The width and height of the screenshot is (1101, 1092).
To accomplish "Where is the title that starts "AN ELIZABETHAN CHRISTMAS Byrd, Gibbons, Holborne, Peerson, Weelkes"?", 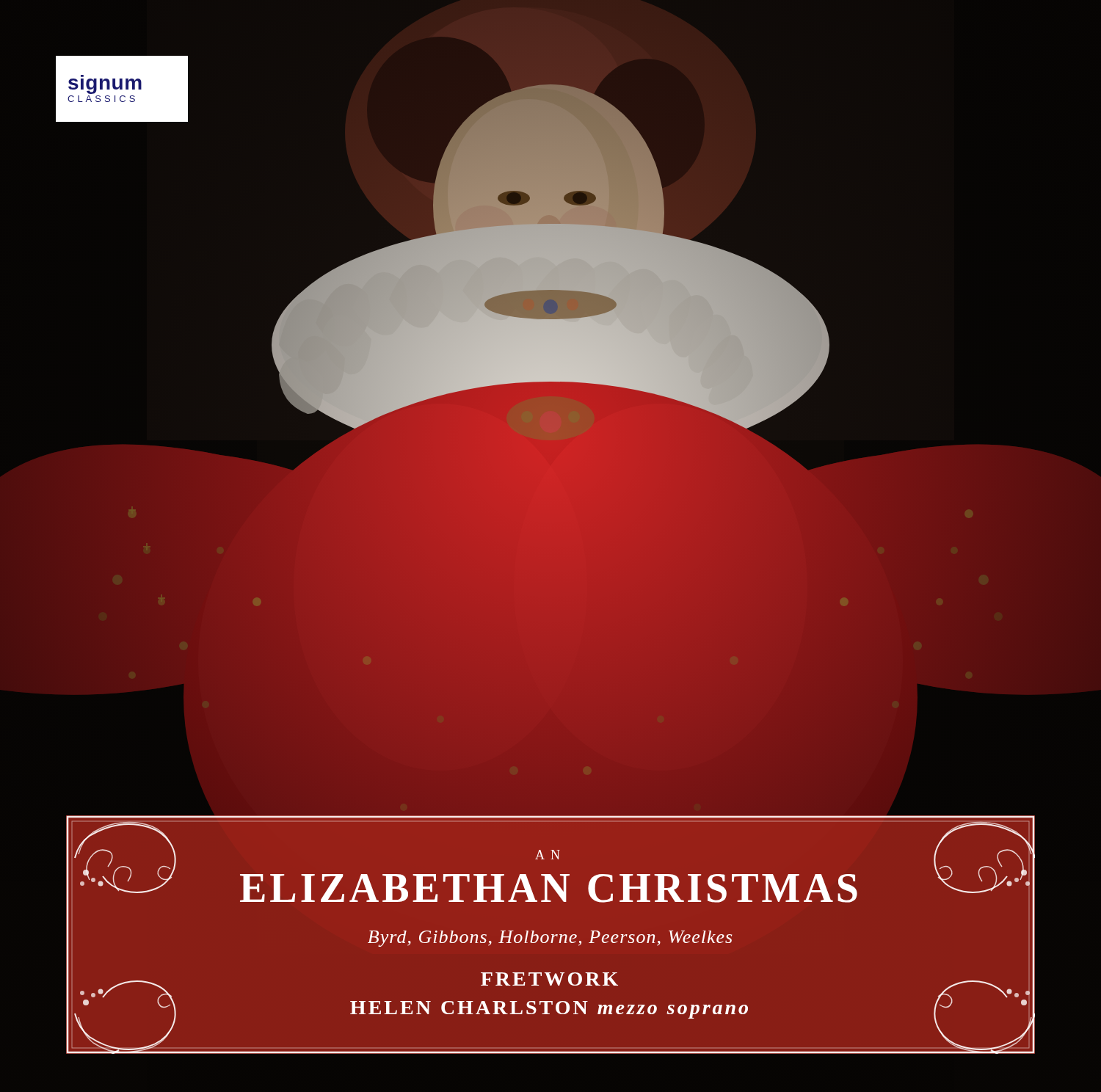I will [x=550, y=935].
